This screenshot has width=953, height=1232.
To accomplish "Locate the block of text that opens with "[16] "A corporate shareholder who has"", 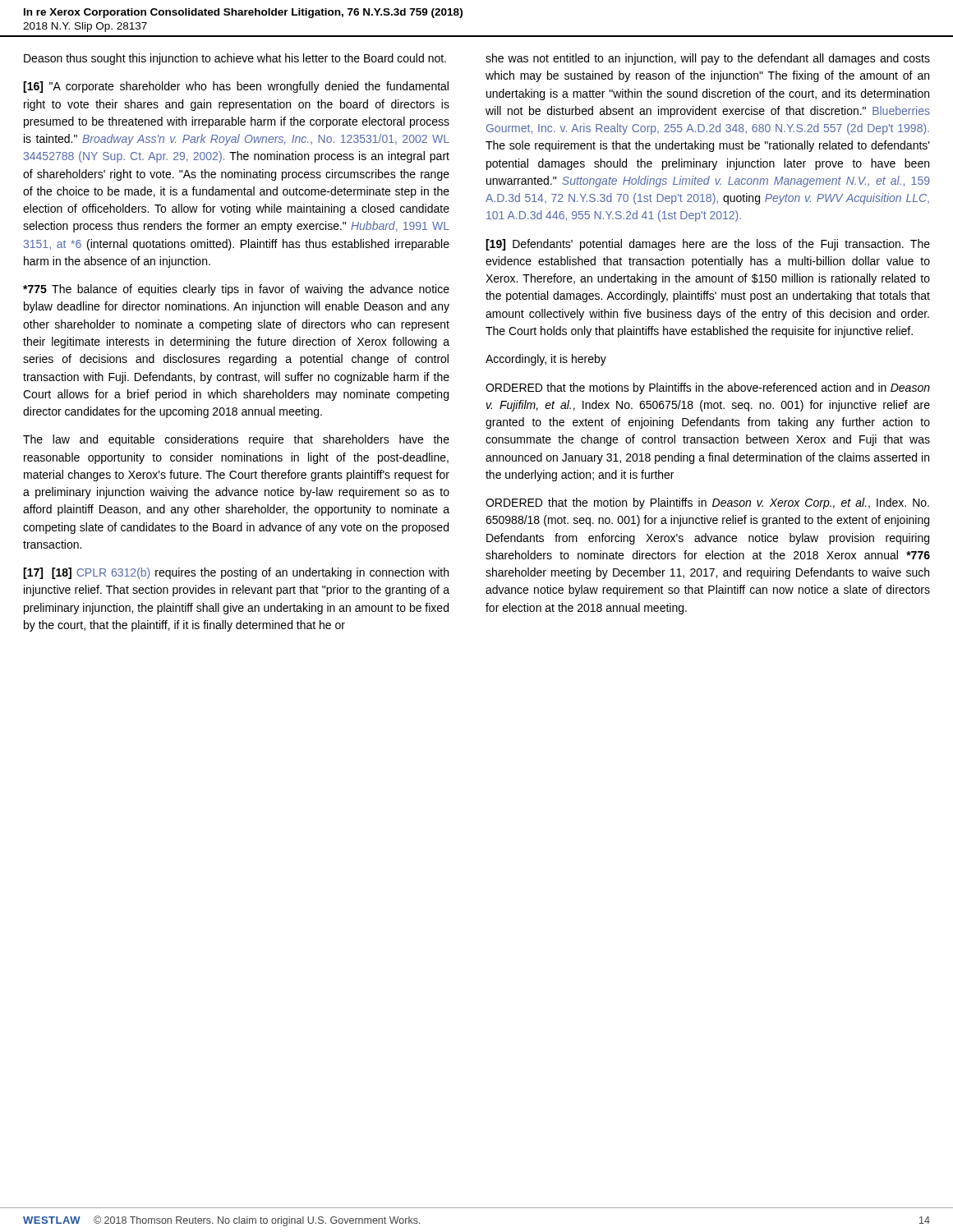I will point(236,174).
